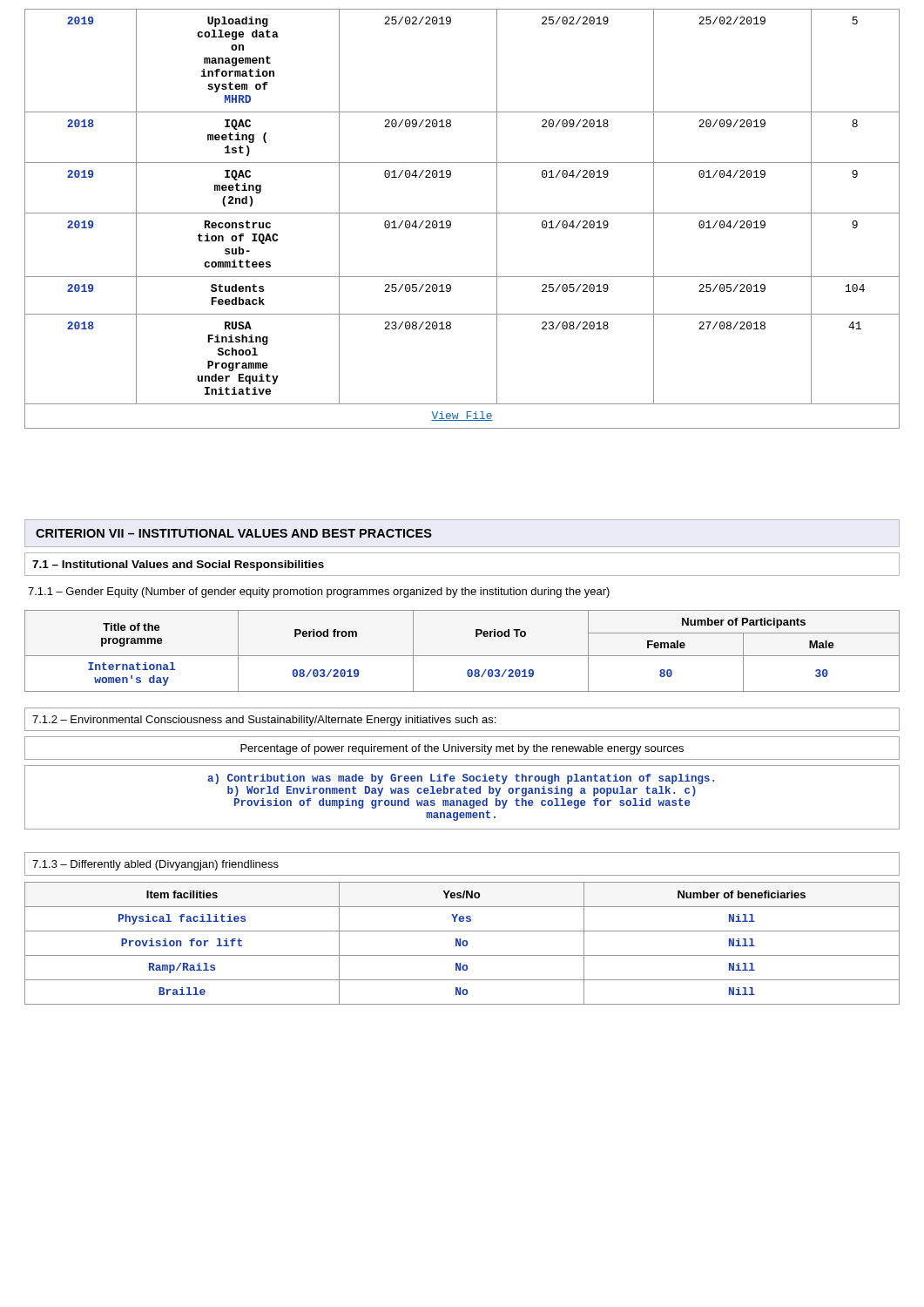Locate the text block containing "1.2 – Environmental"
Image resolution: width=924 pixels, height=1307 pixels.
coord(264,719)
